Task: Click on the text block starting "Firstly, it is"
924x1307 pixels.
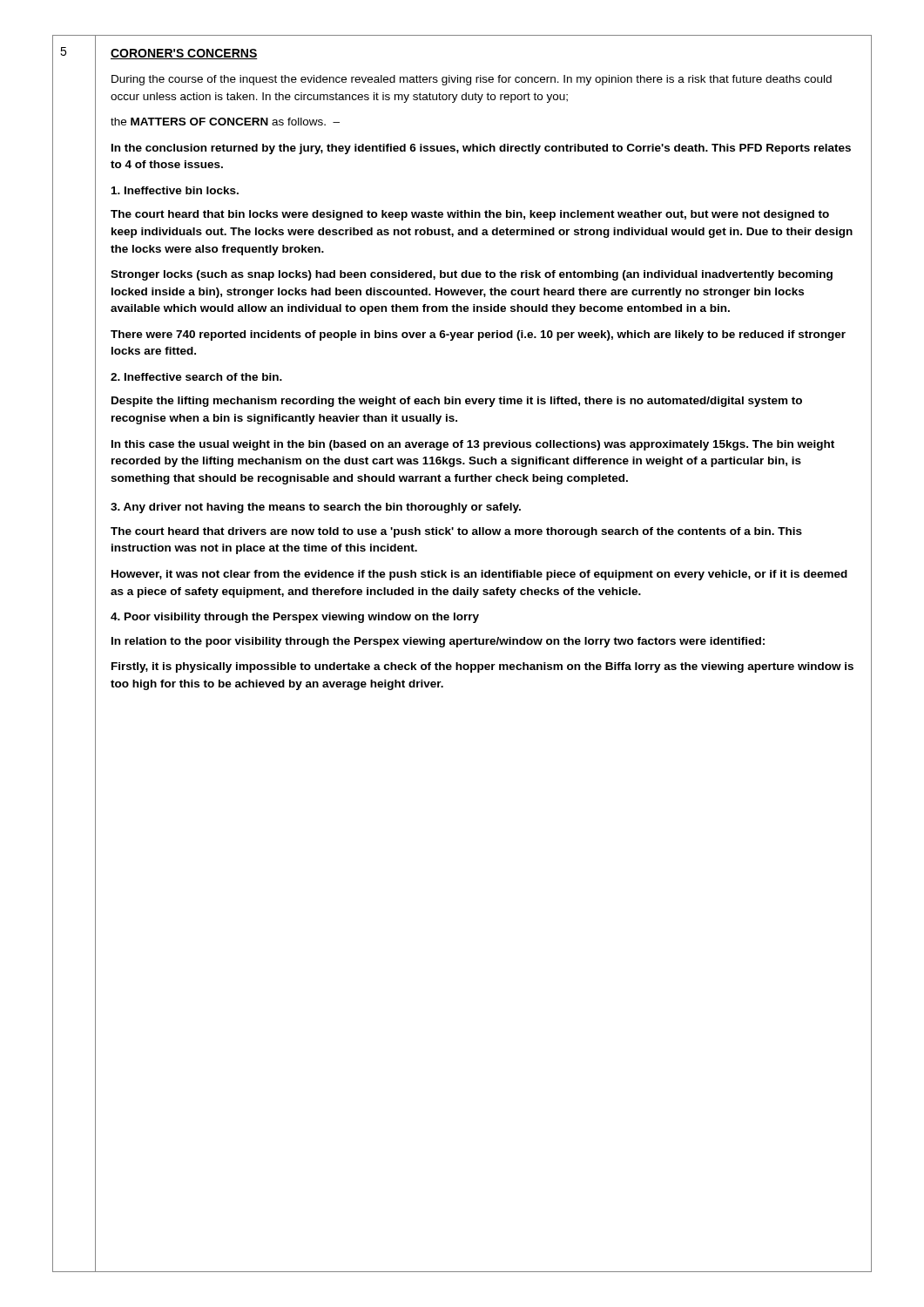Action: (482, 675)
